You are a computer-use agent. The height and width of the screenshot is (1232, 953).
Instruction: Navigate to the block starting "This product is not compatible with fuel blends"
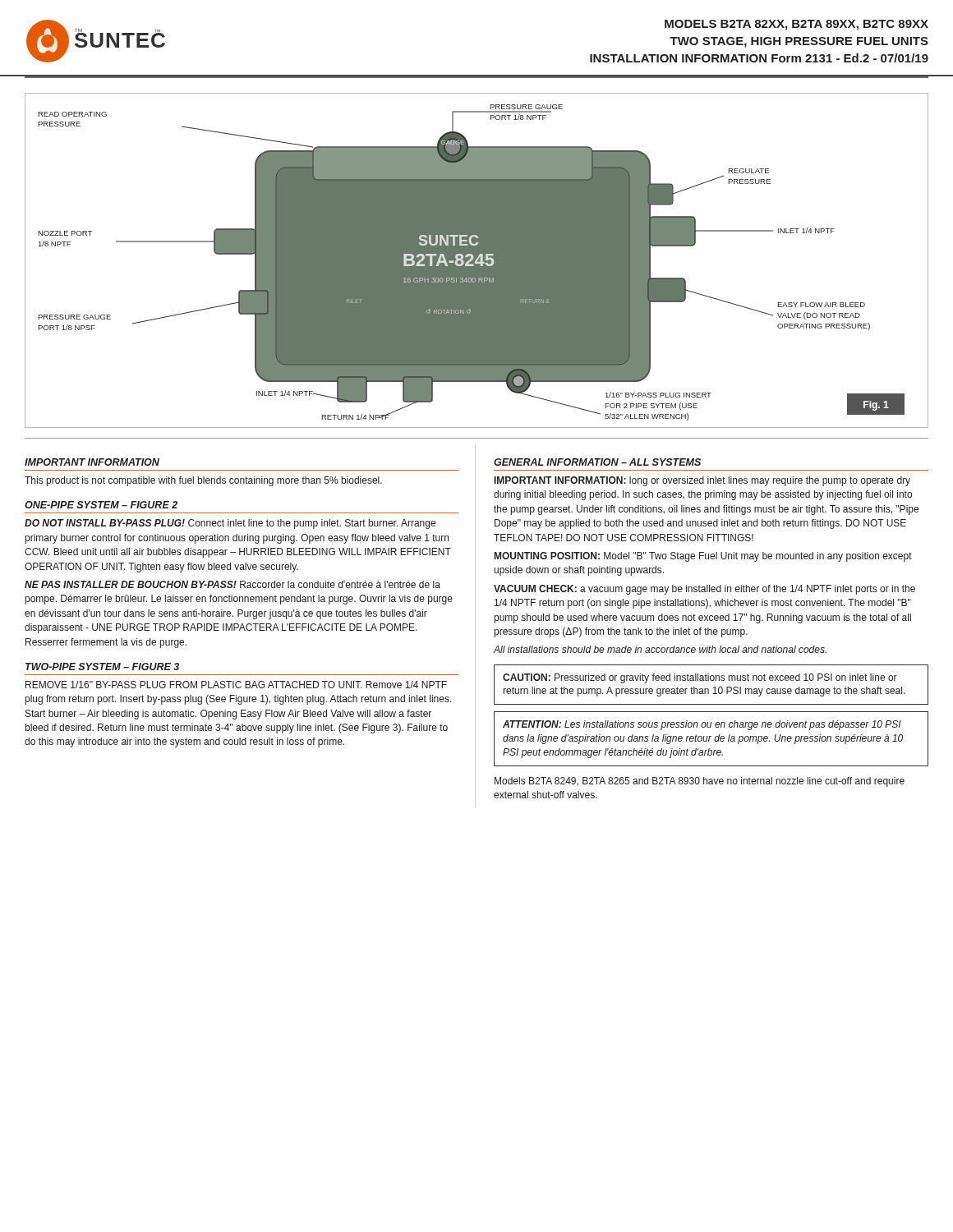(x=204, y=480)
